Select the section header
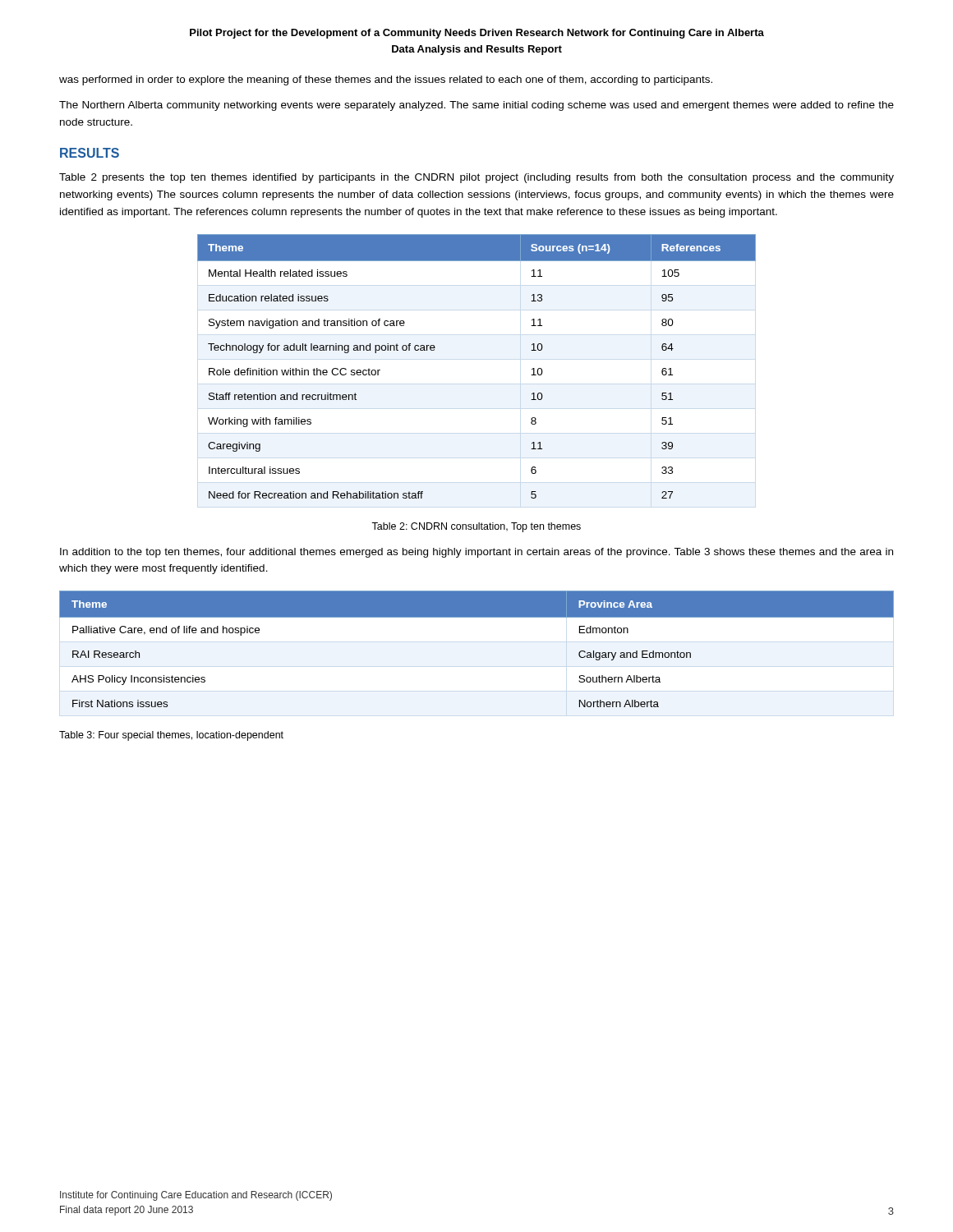Screen dimensions: 1232x953 pos(89,153)
